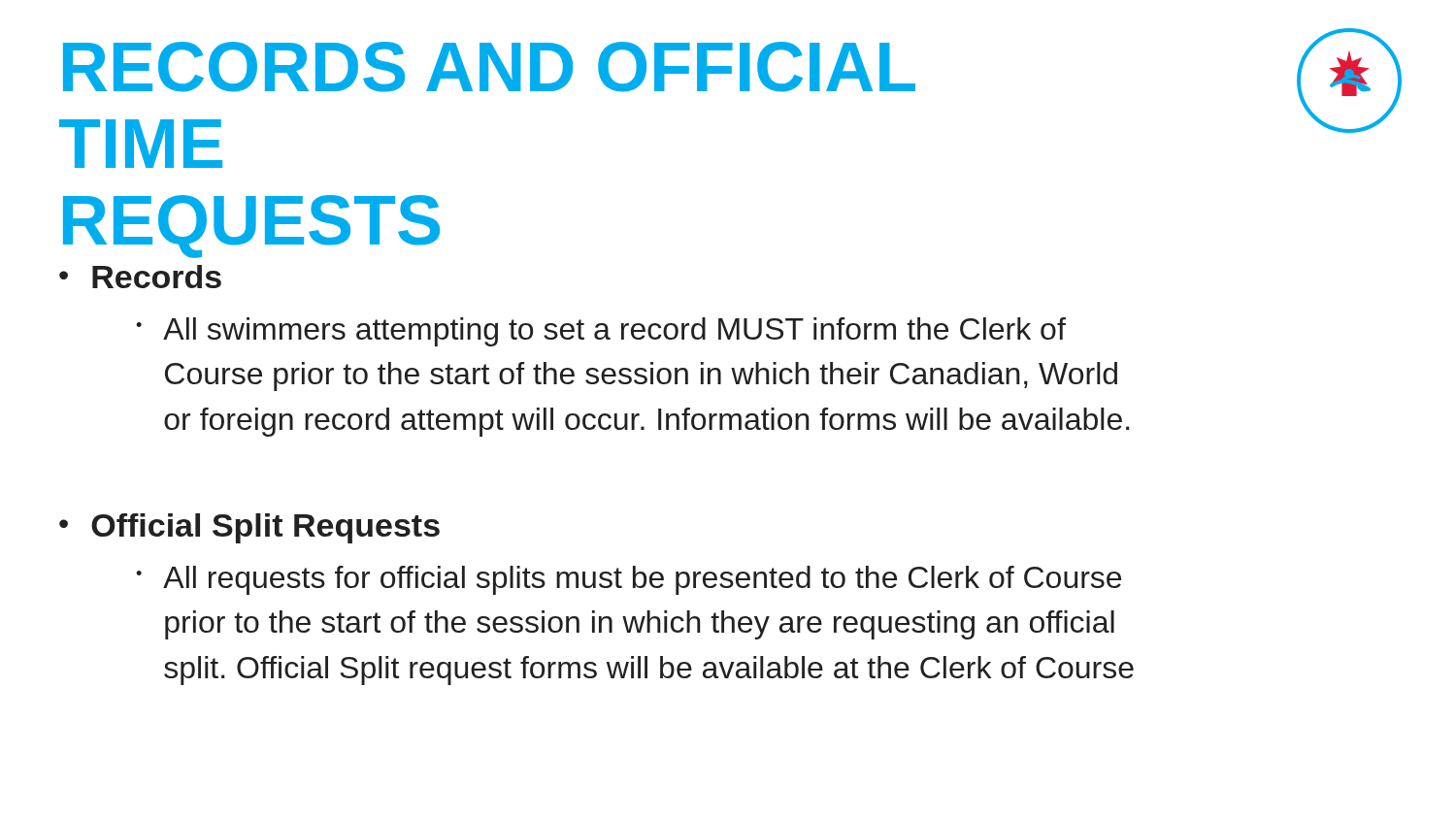The width and height of the screenshot is (1456, 819).
Task: Click on the element starting "• All requests"
Action: pyautogui.click(x=635, y=622)
